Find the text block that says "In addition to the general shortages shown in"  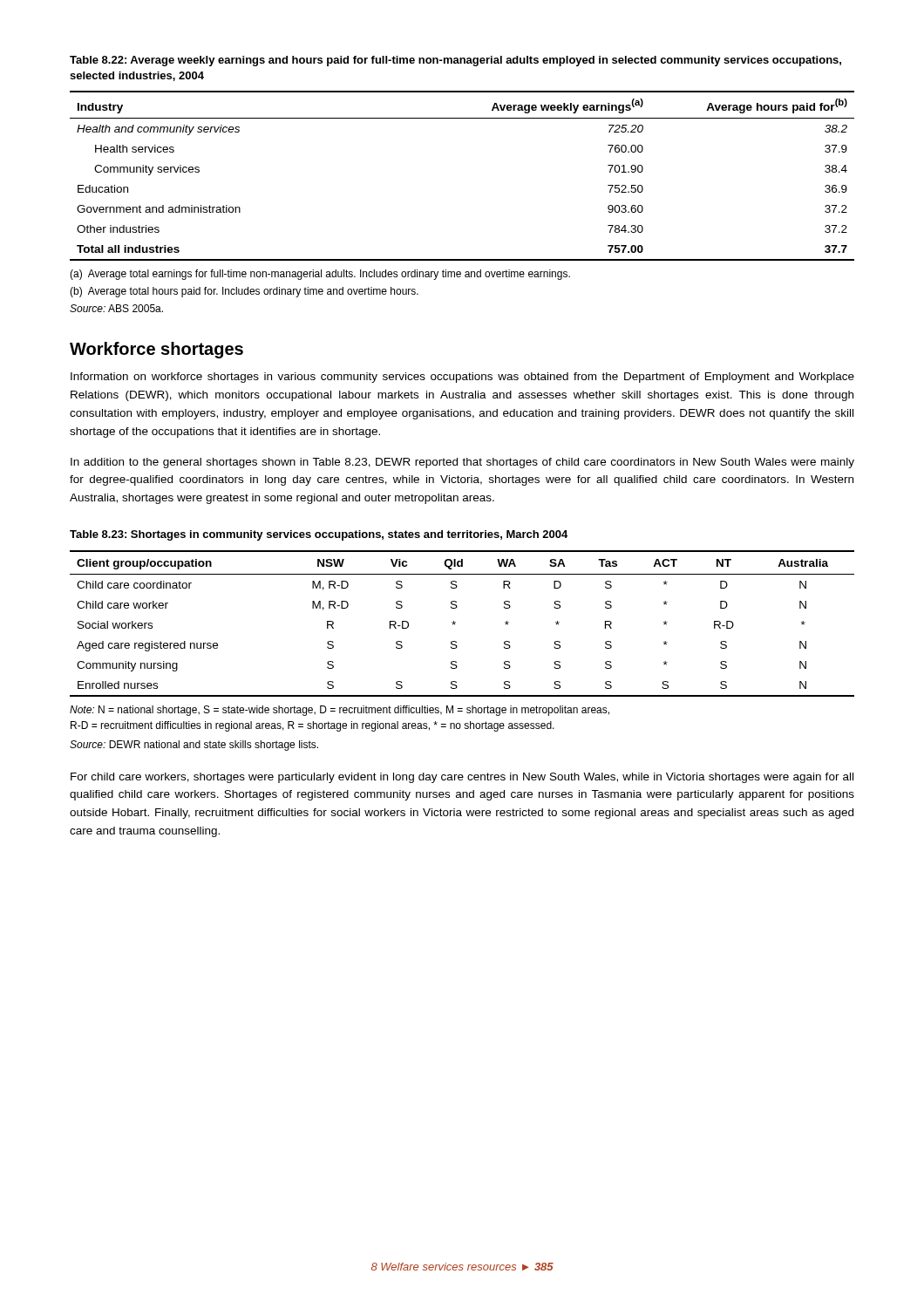tap(462, 480)
